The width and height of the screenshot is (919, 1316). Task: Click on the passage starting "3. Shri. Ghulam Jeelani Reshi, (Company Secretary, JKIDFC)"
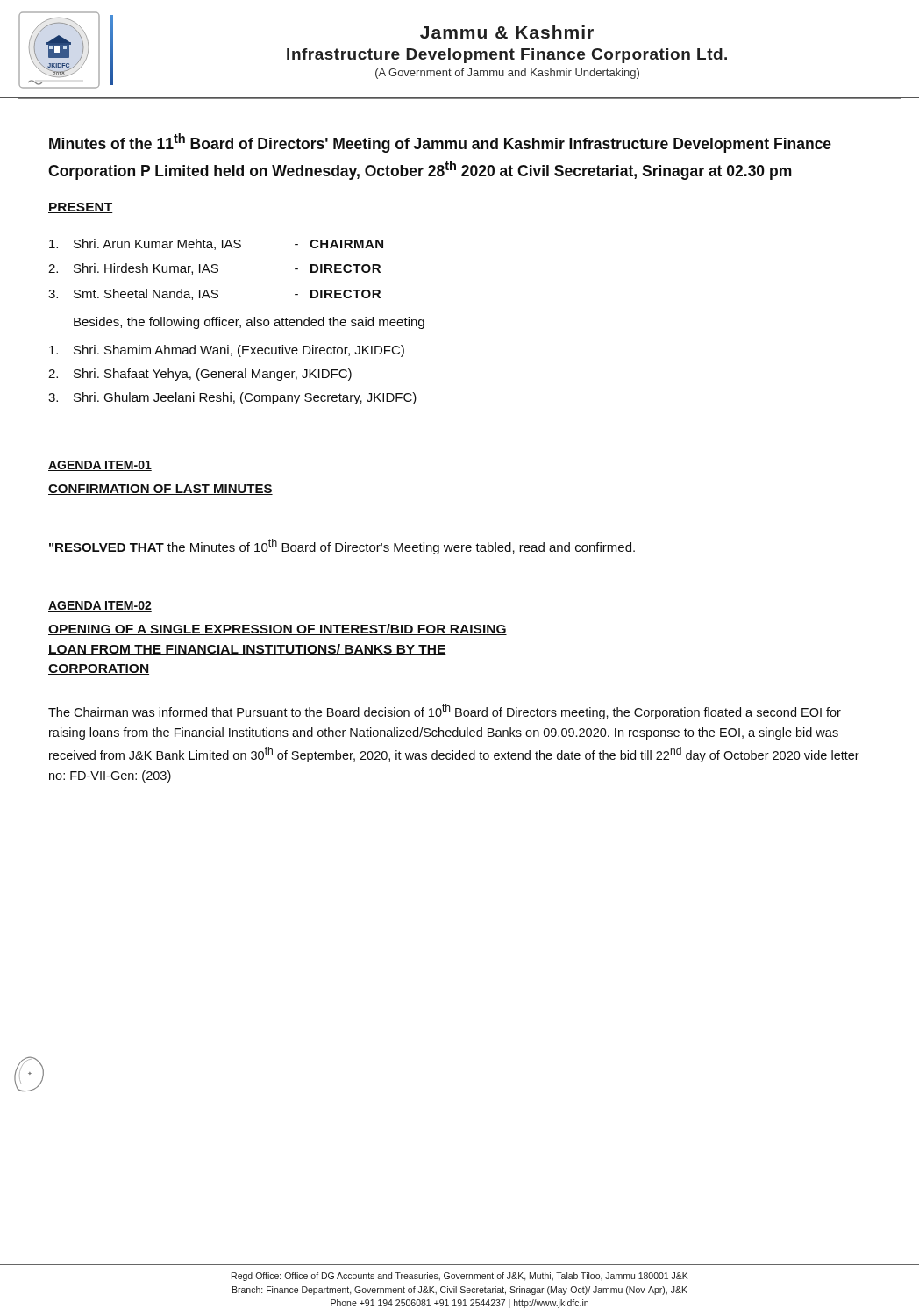pyautogui.click(x=233, y=397)
